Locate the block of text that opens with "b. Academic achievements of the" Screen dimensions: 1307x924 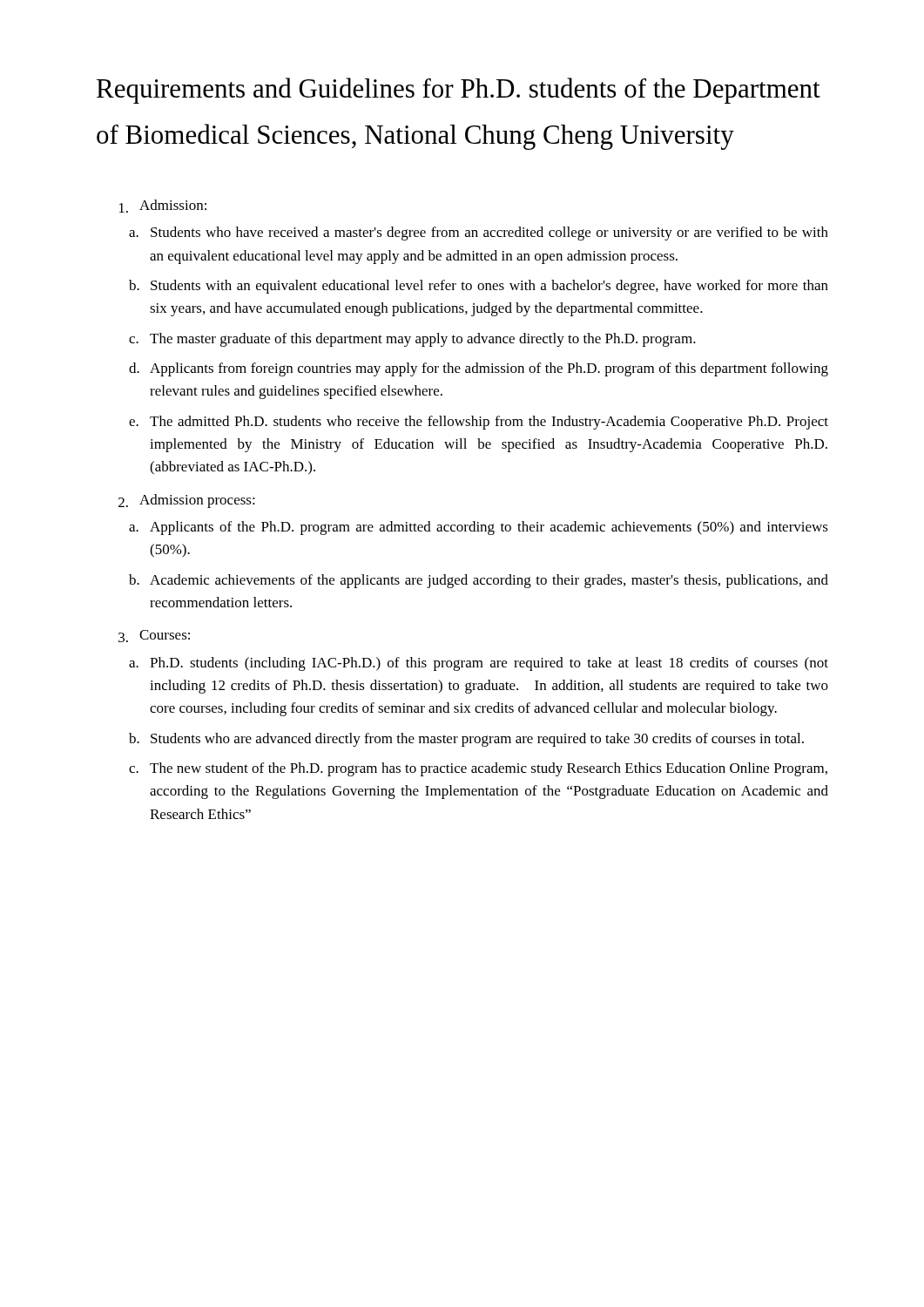(x=479, y=592)
